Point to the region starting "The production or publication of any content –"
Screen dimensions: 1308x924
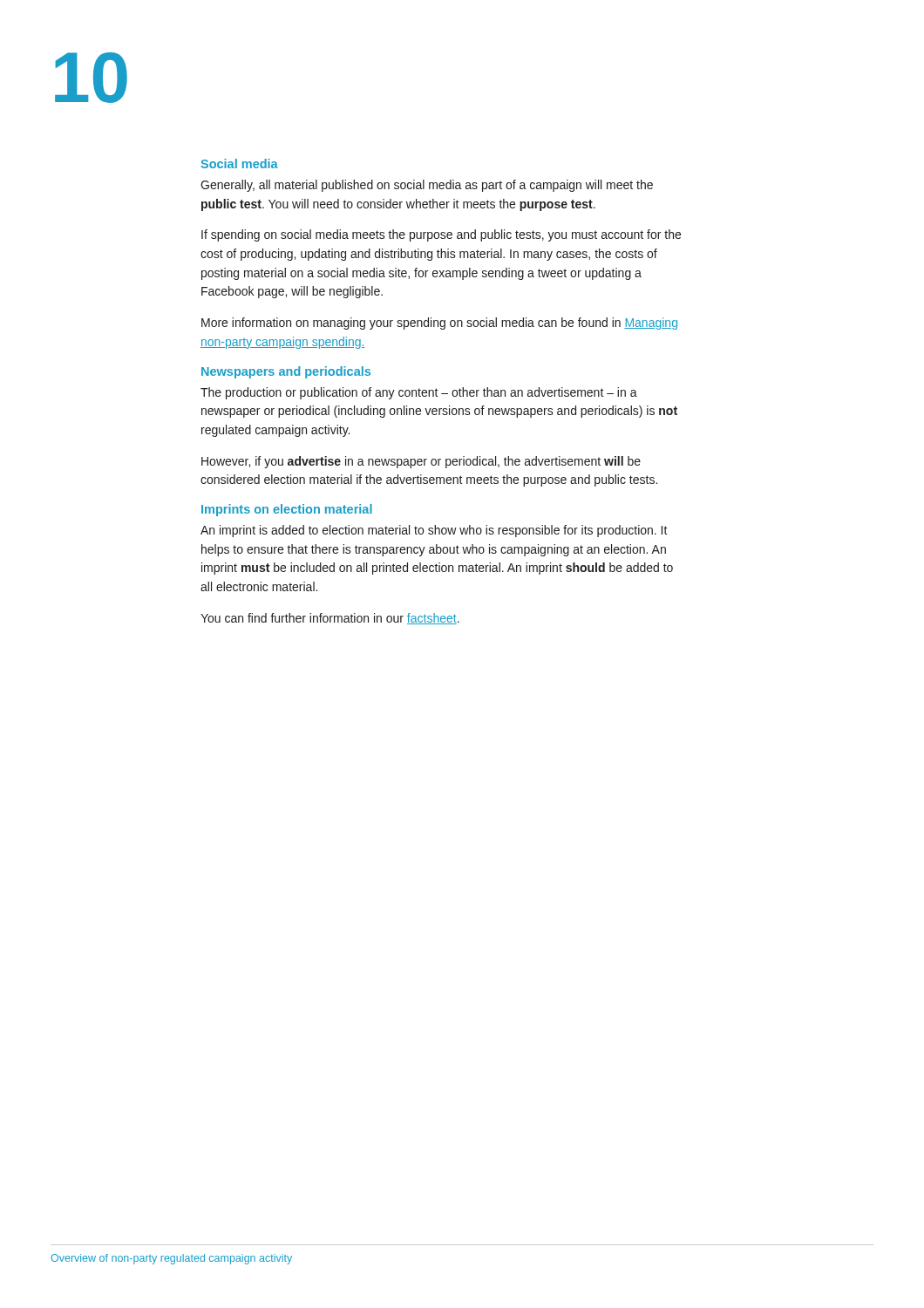click(439, 411)
